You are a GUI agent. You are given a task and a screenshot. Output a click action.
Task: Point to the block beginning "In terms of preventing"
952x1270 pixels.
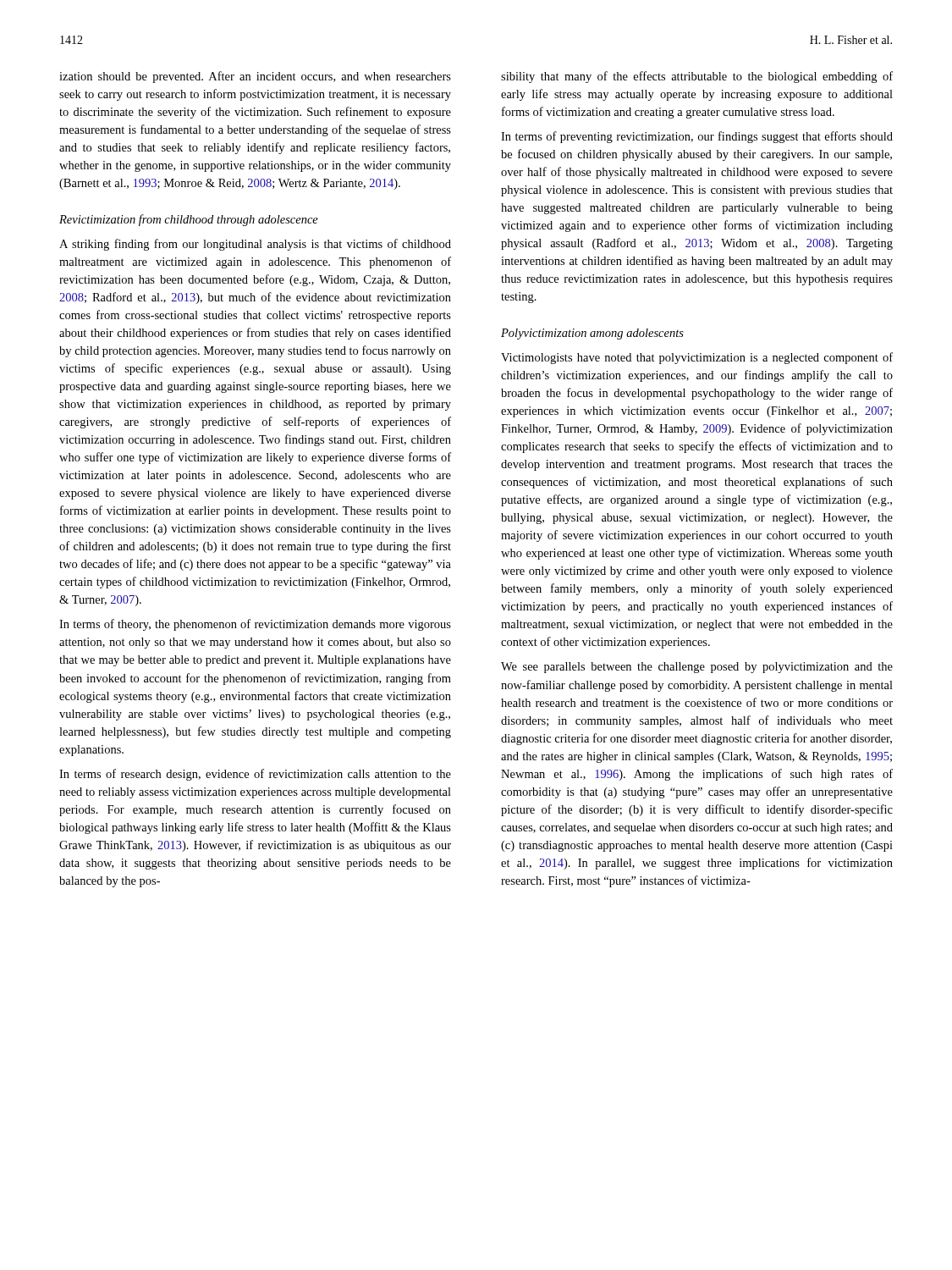pyautogui.click(x=697, y=217)
